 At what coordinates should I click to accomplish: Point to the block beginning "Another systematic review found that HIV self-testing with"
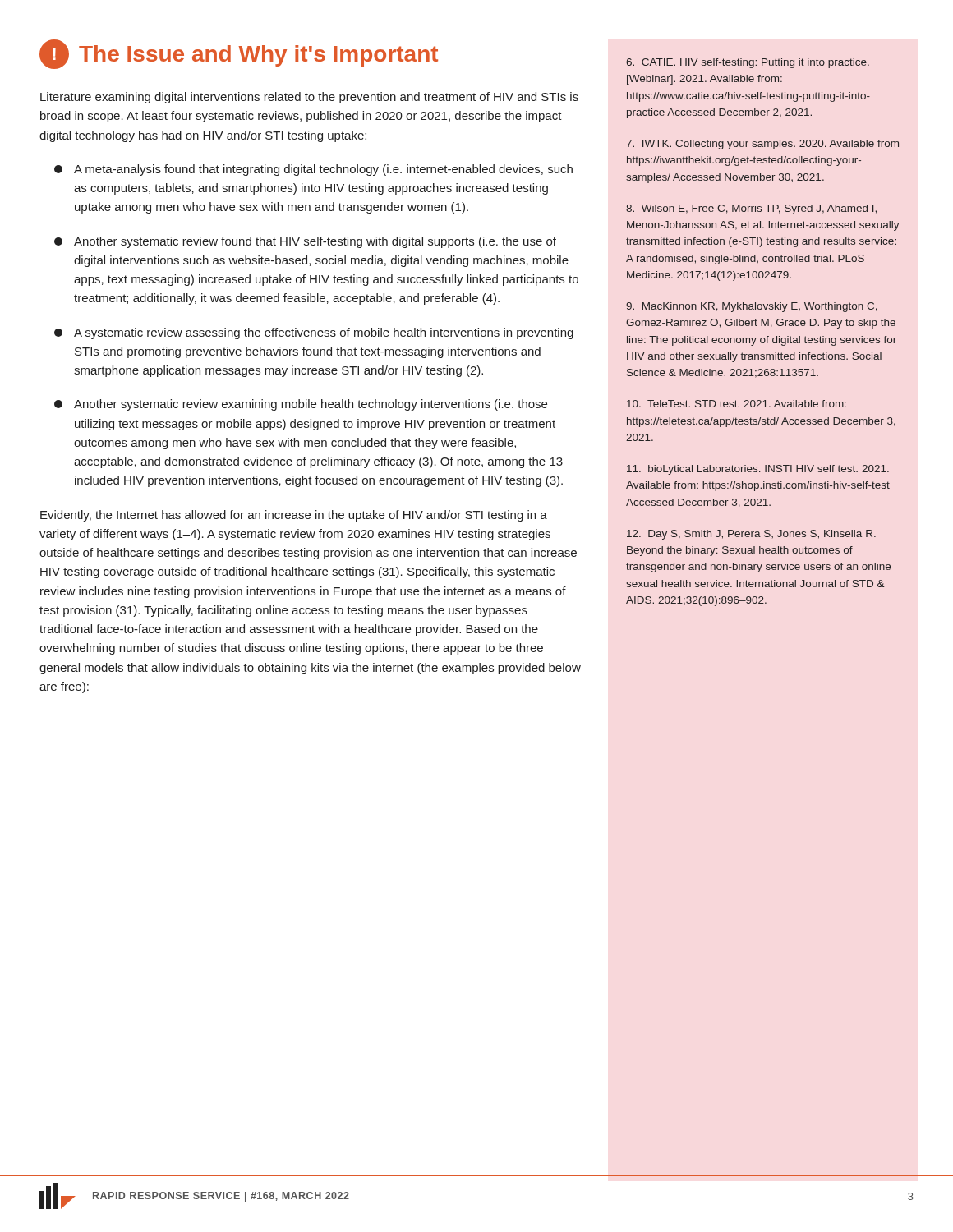tap(318, 269)
